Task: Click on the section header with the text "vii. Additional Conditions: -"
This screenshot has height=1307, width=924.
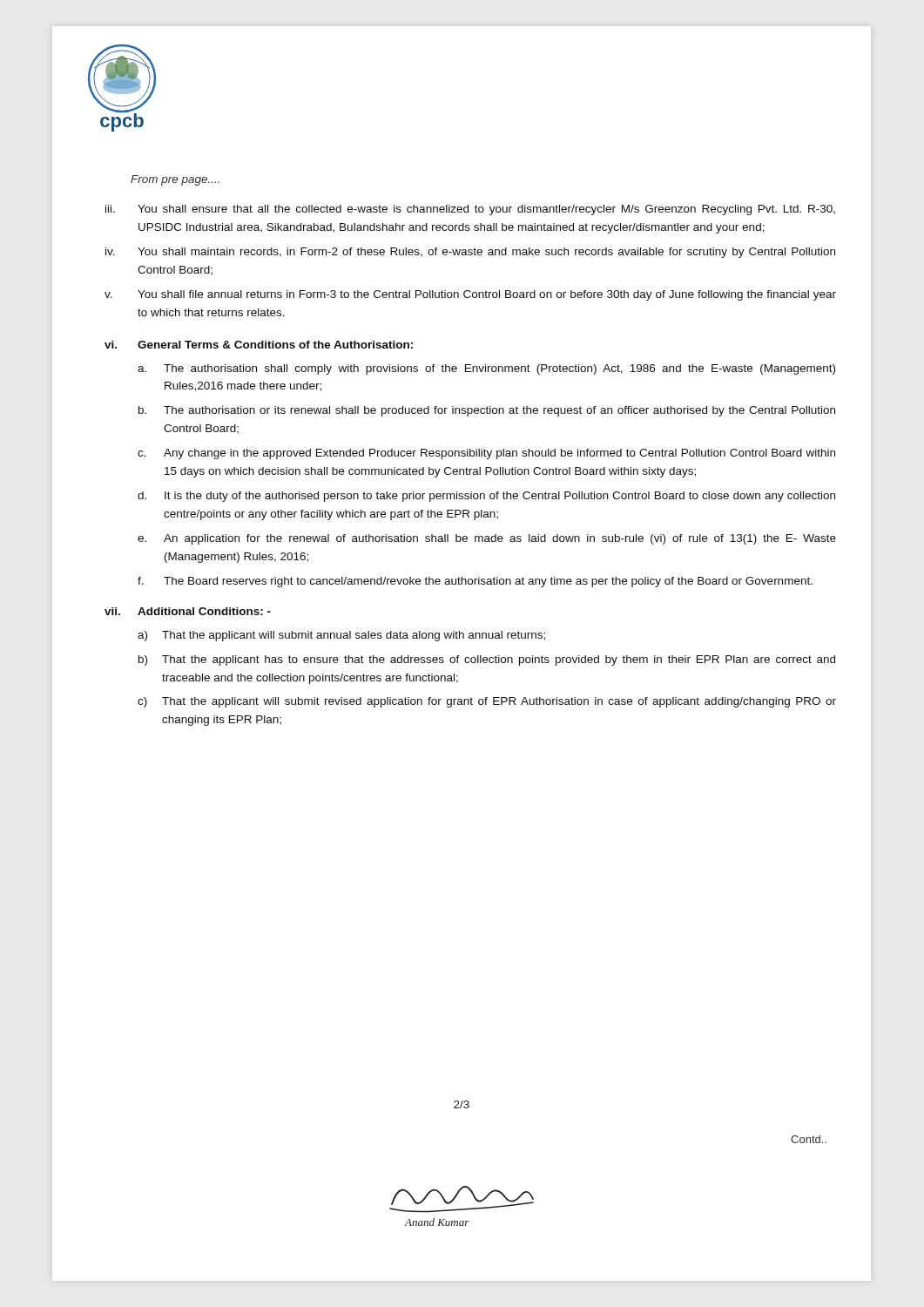Action: tap(188, 611)
